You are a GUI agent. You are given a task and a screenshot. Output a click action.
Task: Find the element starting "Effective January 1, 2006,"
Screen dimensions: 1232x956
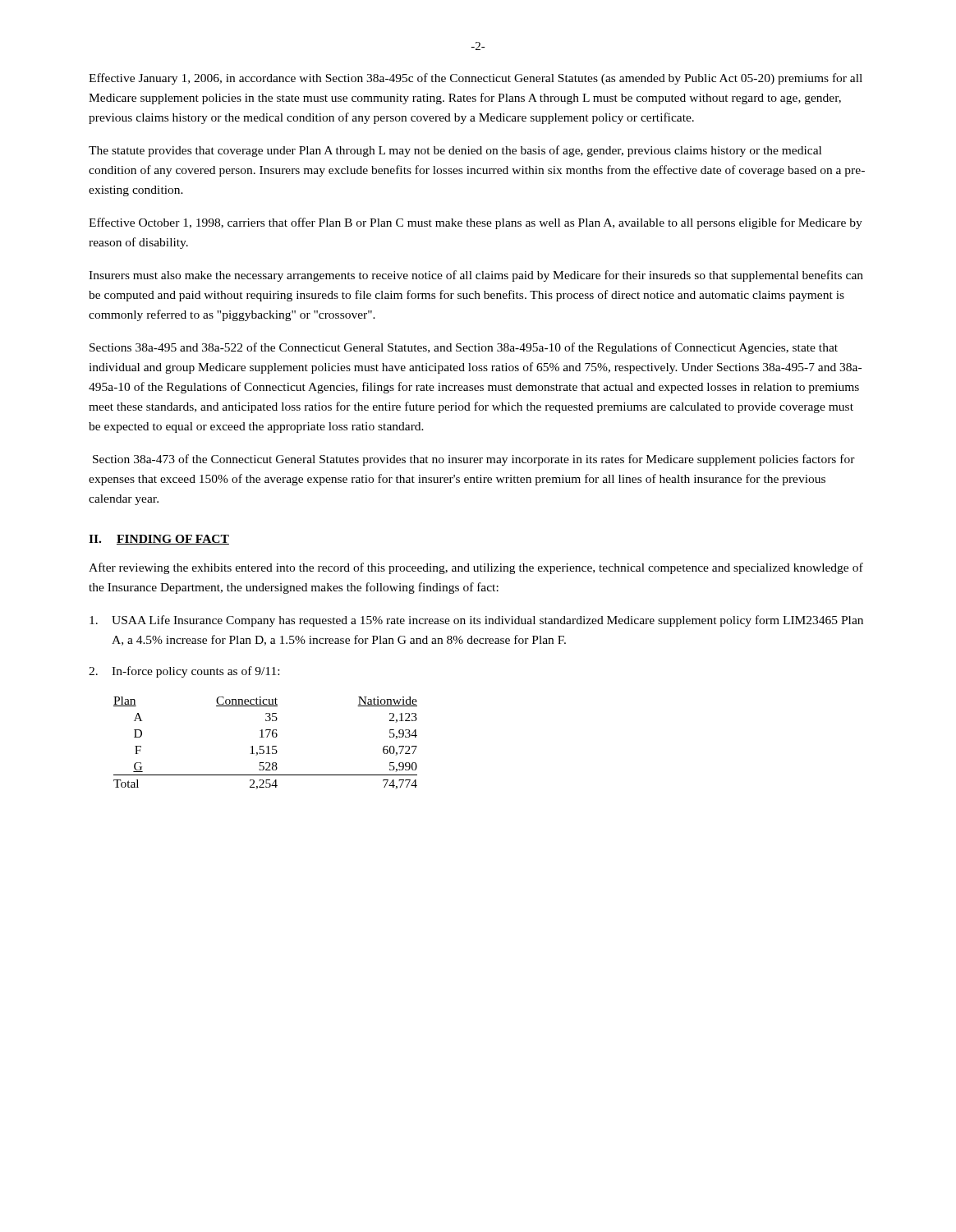tap(476, 97)
